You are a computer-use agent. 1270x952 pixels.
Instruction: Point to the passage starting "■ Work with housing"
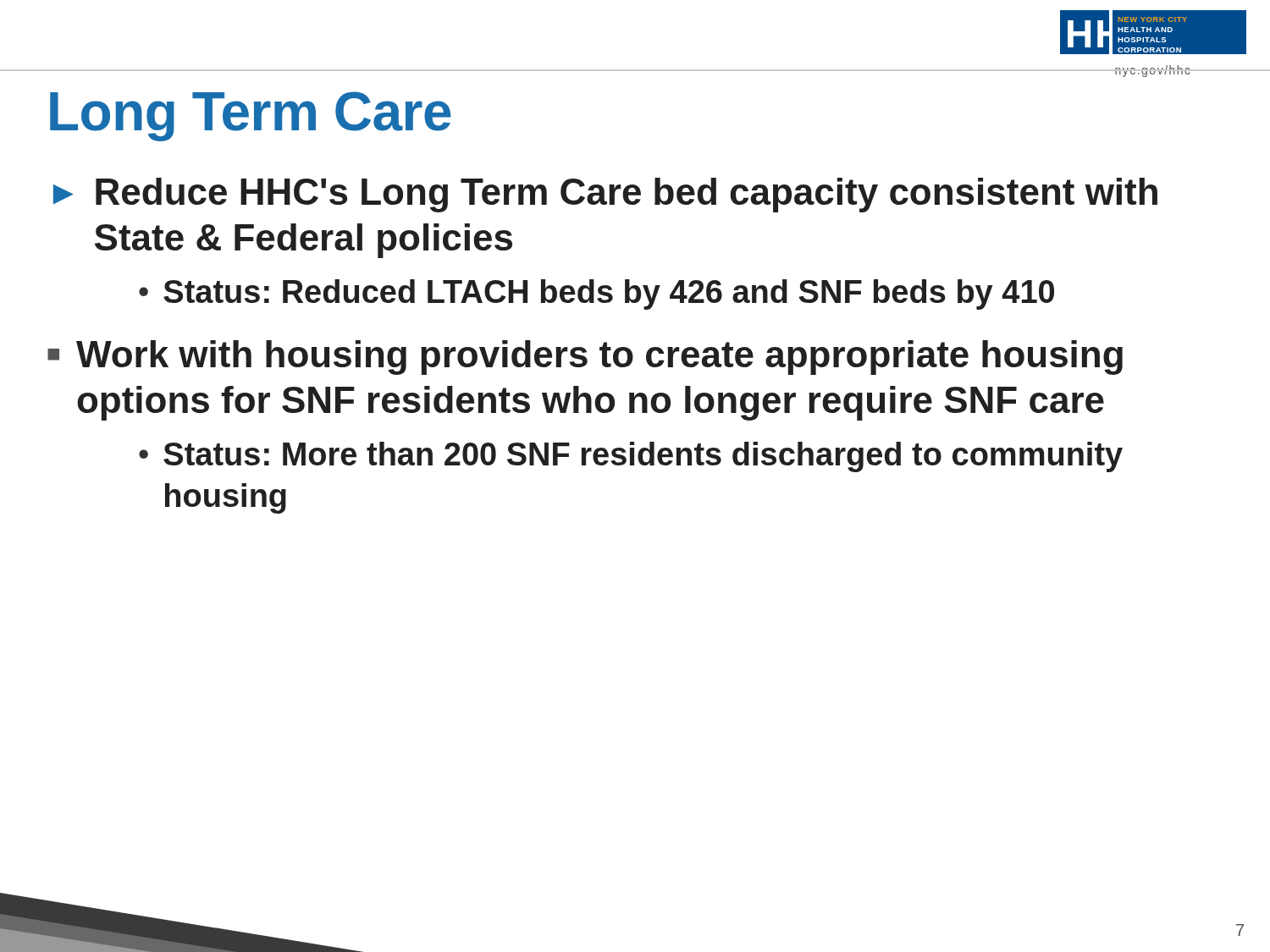[633, 377]
